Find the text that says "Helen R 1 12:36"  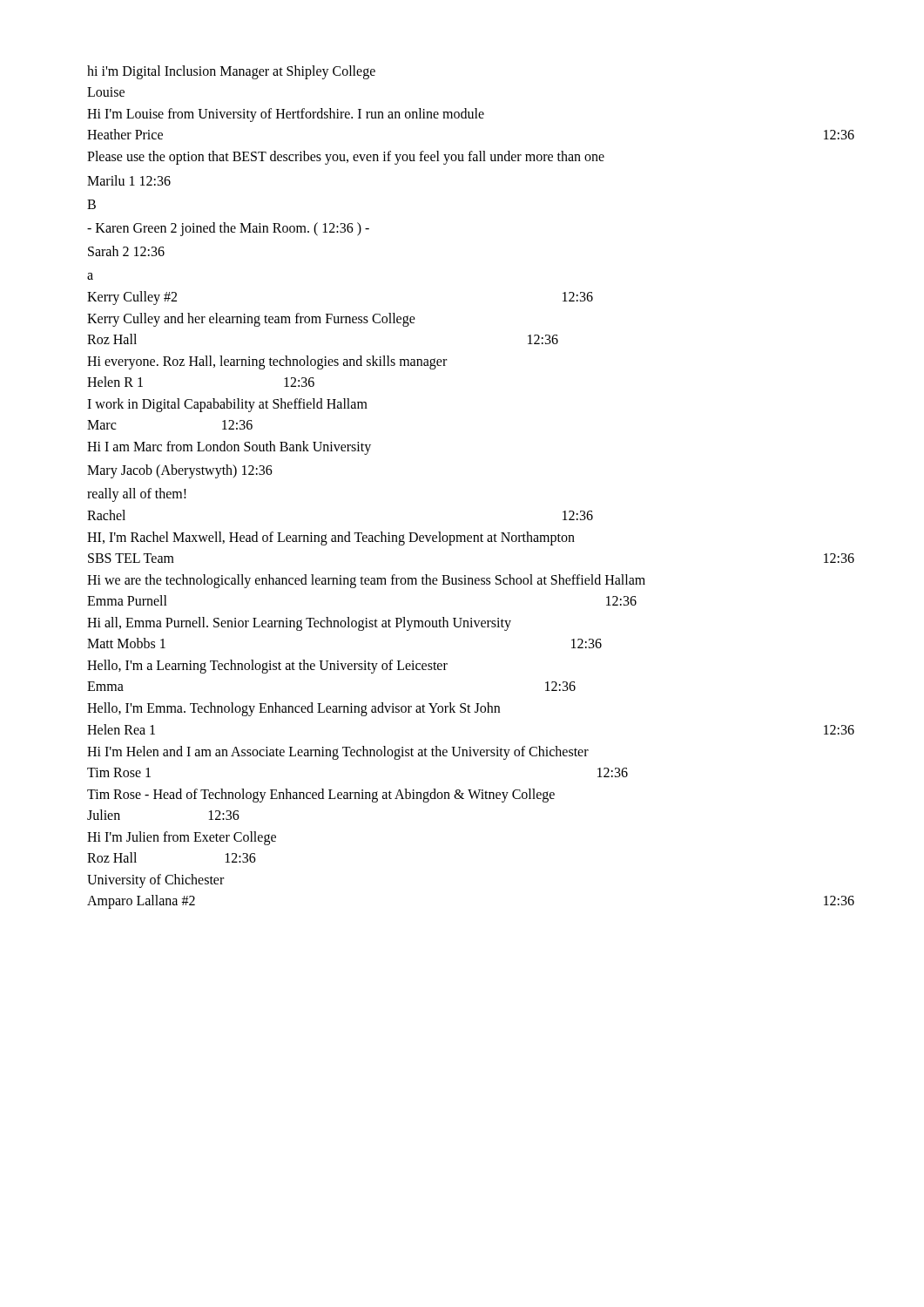(112, 381)
